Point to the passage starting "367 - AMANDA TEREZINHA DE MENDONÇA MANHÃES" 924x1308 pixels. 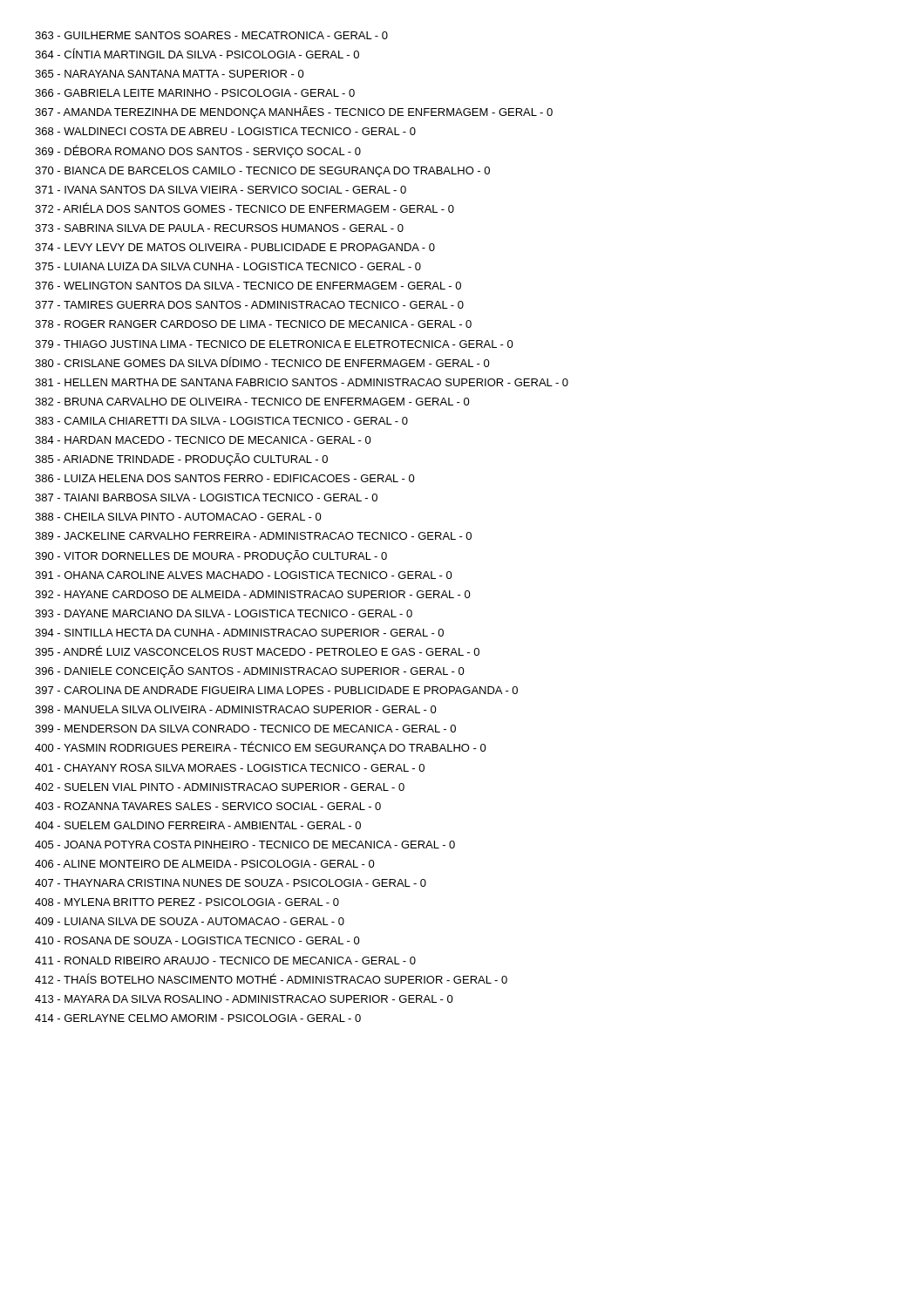pos(294,112)
